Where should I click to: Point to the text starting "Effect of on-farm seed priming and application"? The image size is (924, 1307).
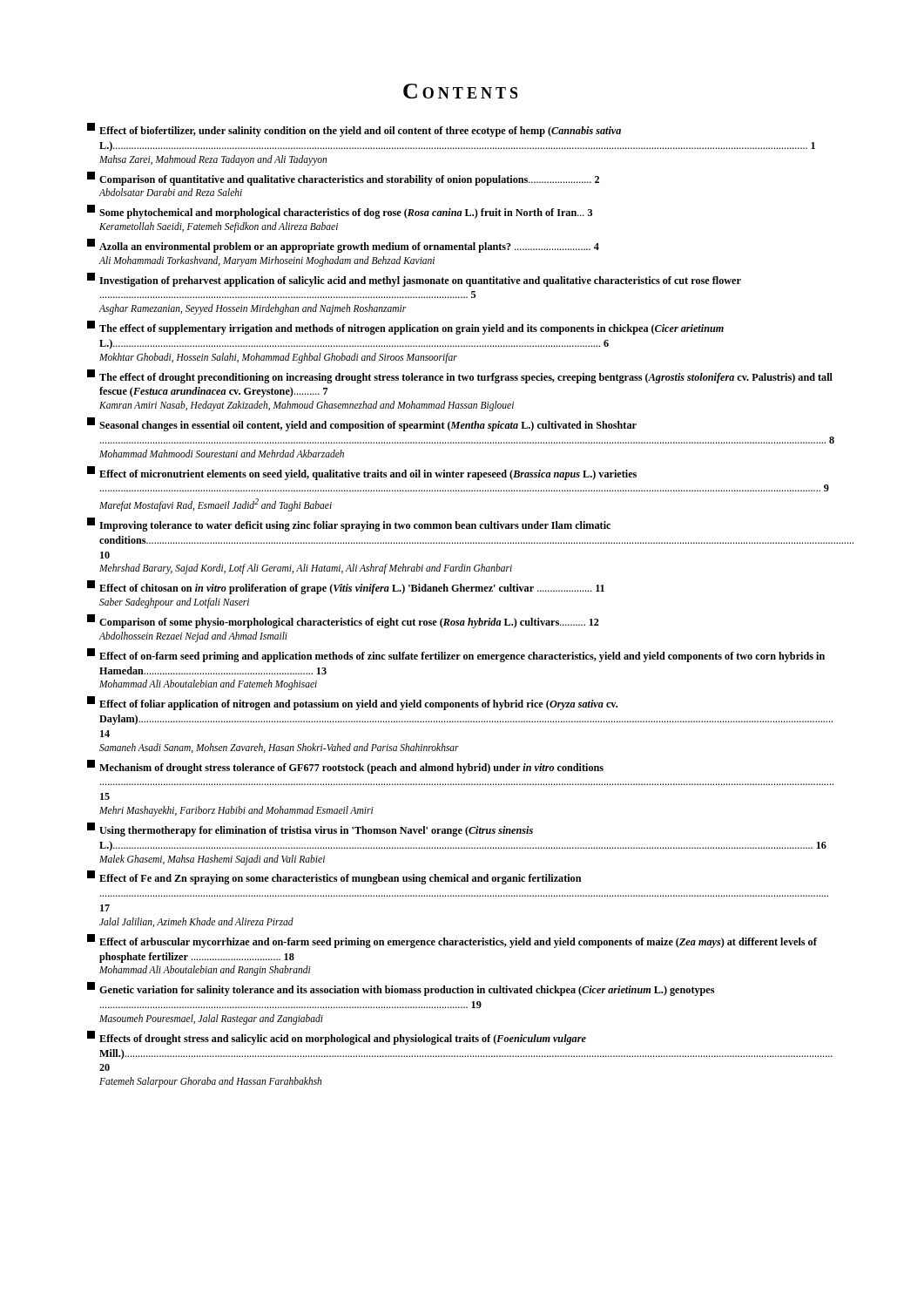462,670
